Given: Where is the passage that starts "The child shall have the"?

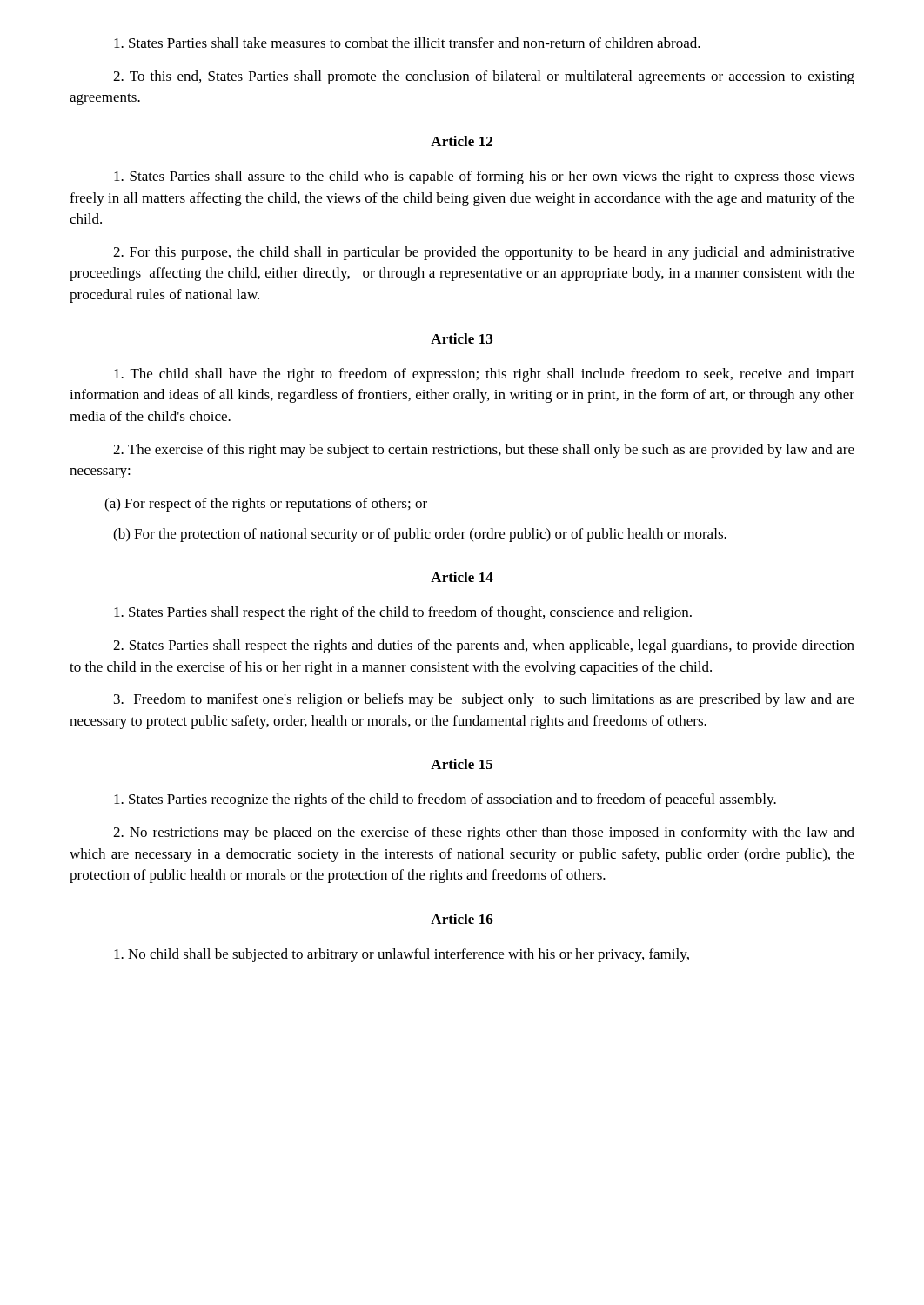Looking at the screenshot, I should click(462, 396).
